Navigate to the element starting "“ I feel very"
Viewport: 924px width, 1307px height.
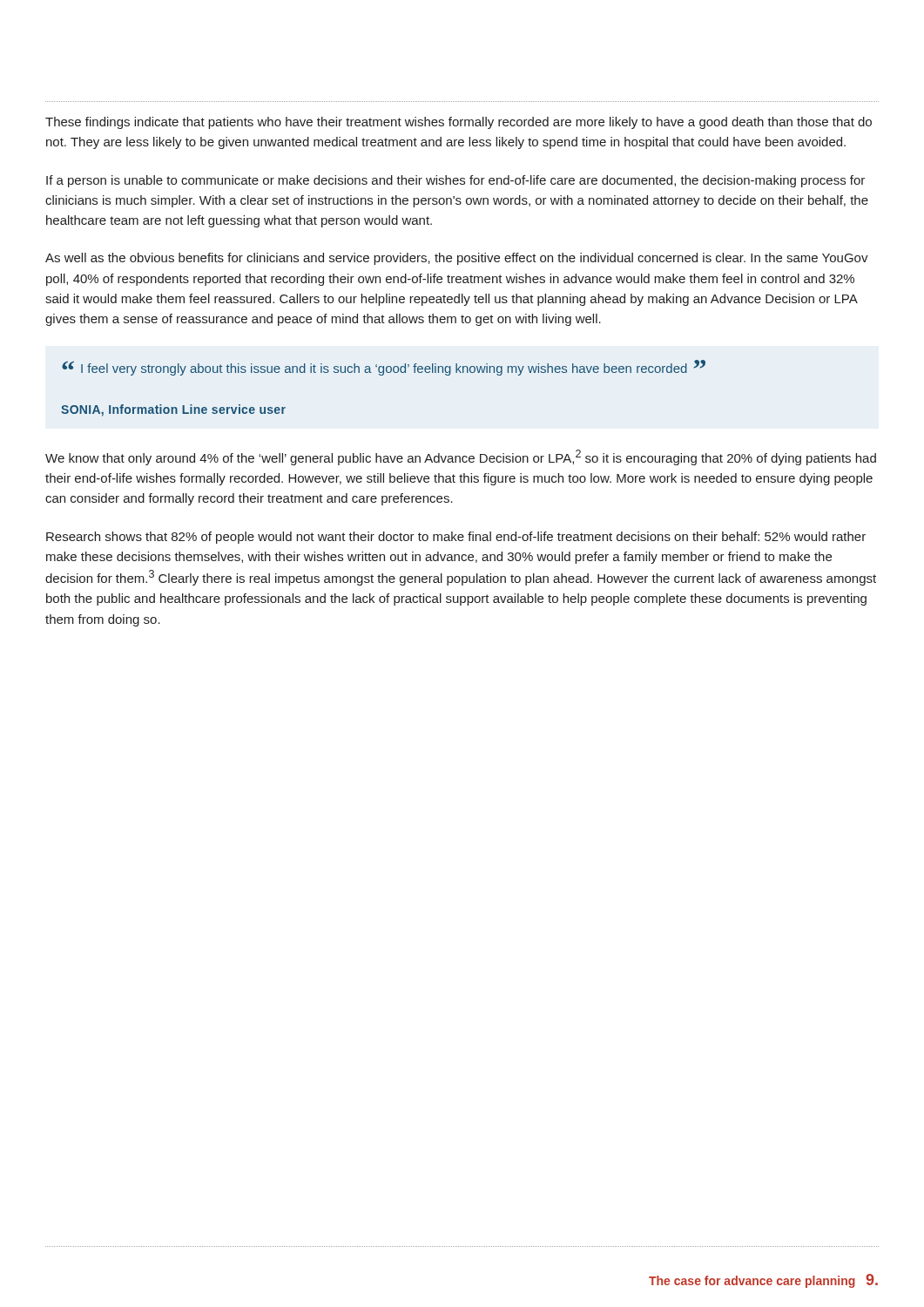pyautogui.click(x=462, y=370)
